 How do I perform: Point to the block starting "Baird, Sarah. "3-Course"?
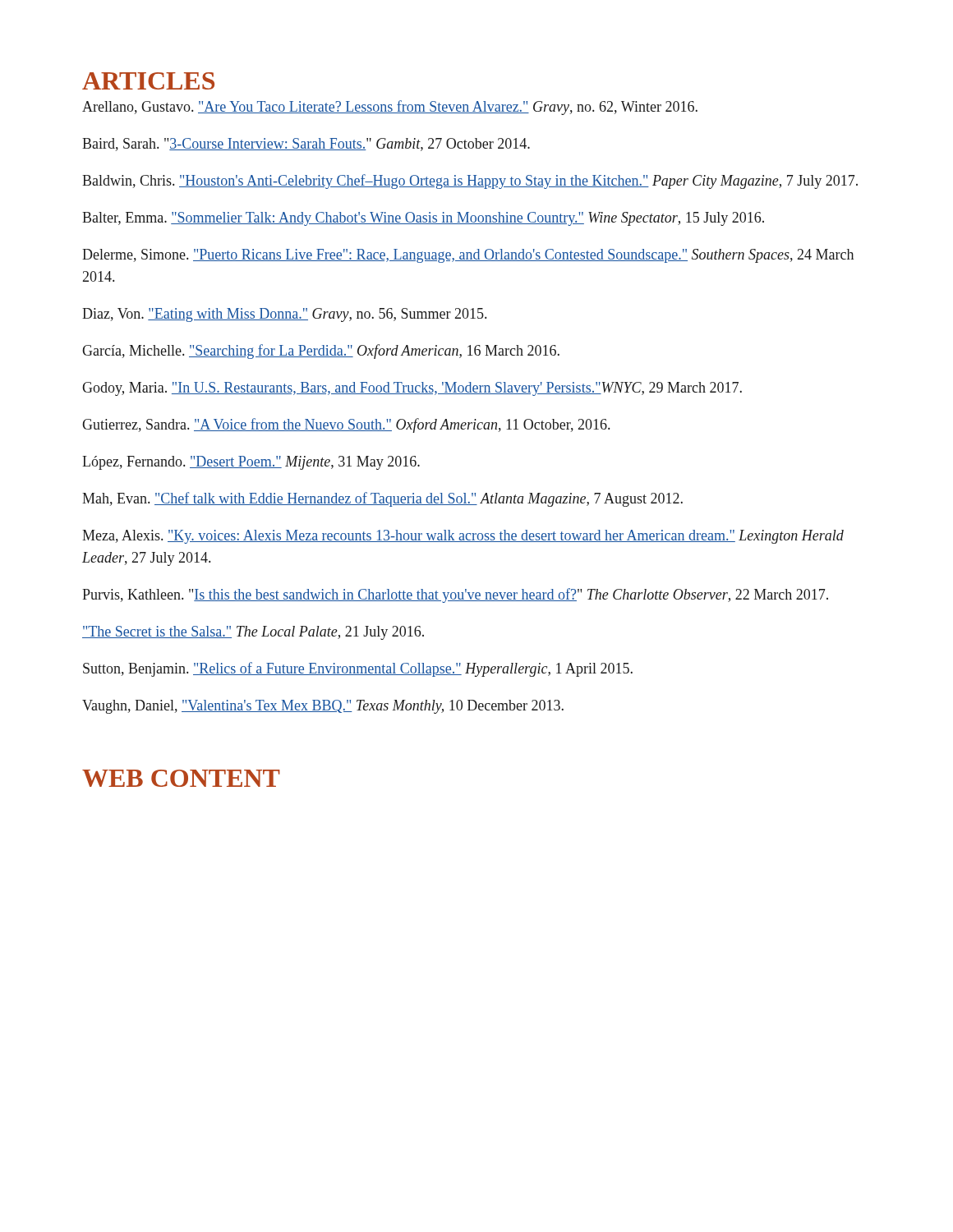coord(306,144)
